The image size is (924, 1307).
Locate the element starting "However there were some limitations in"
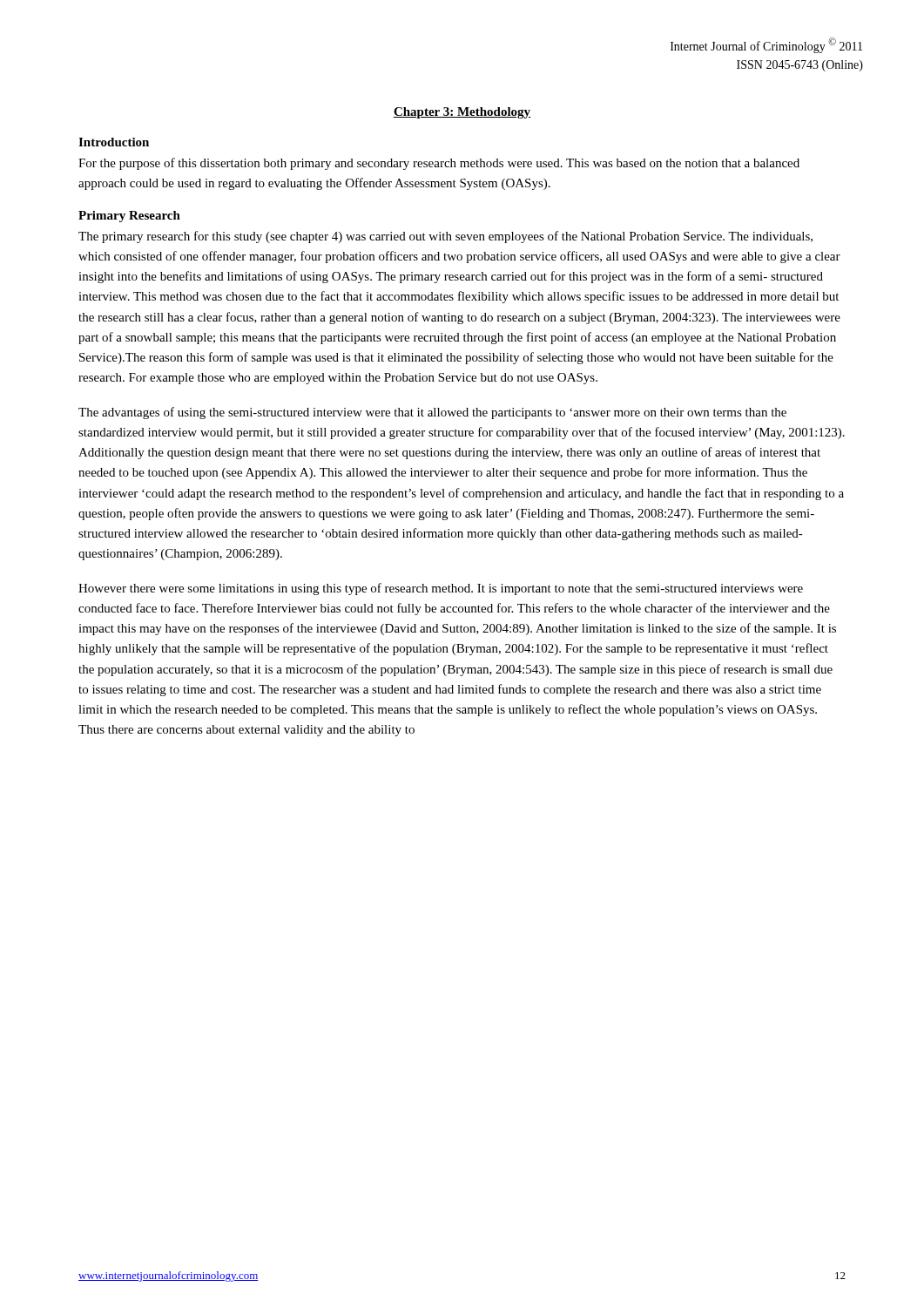tap(457, 659)
